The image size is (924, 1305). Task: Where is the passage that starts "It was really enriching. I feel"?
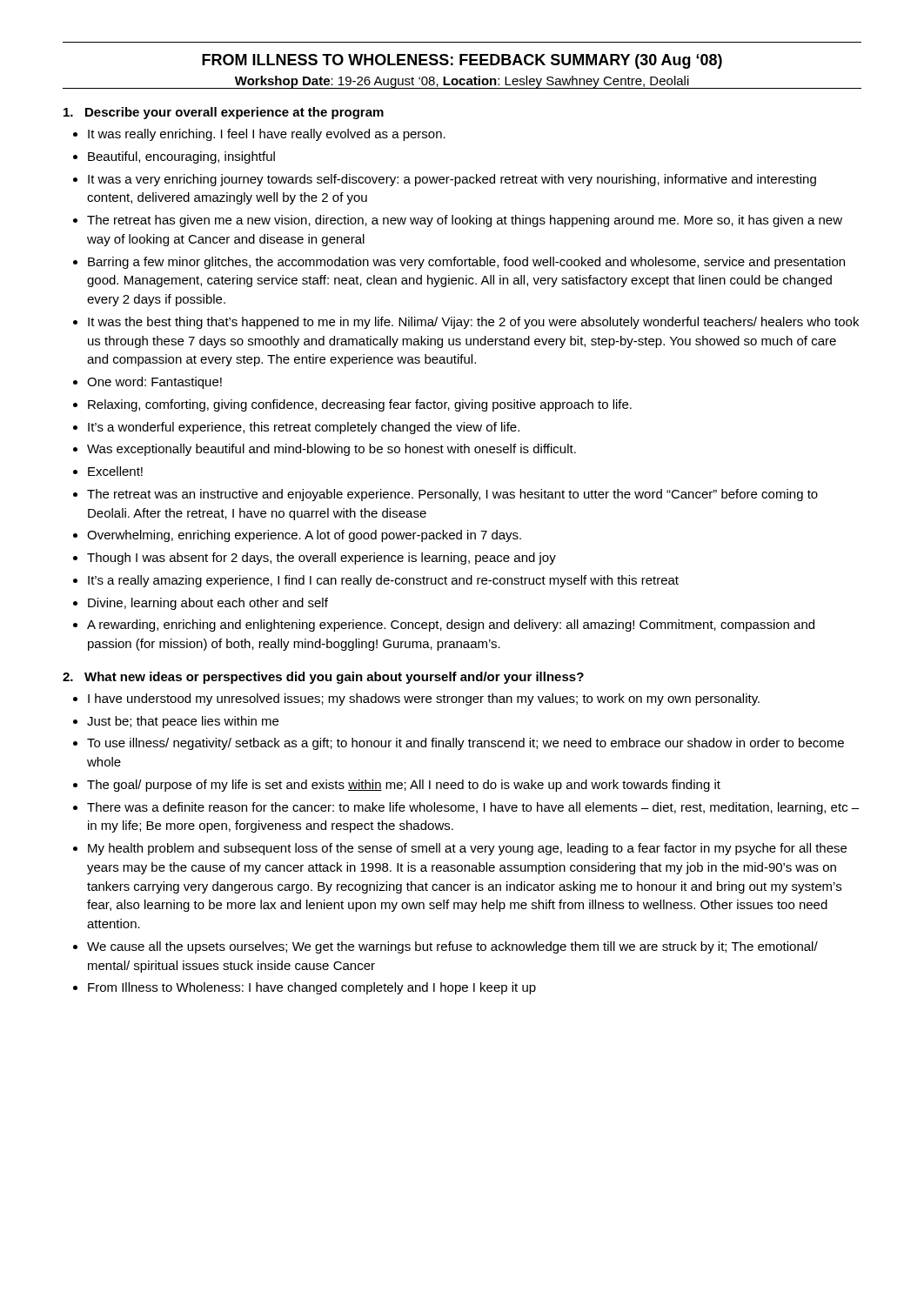coord(267,135)
